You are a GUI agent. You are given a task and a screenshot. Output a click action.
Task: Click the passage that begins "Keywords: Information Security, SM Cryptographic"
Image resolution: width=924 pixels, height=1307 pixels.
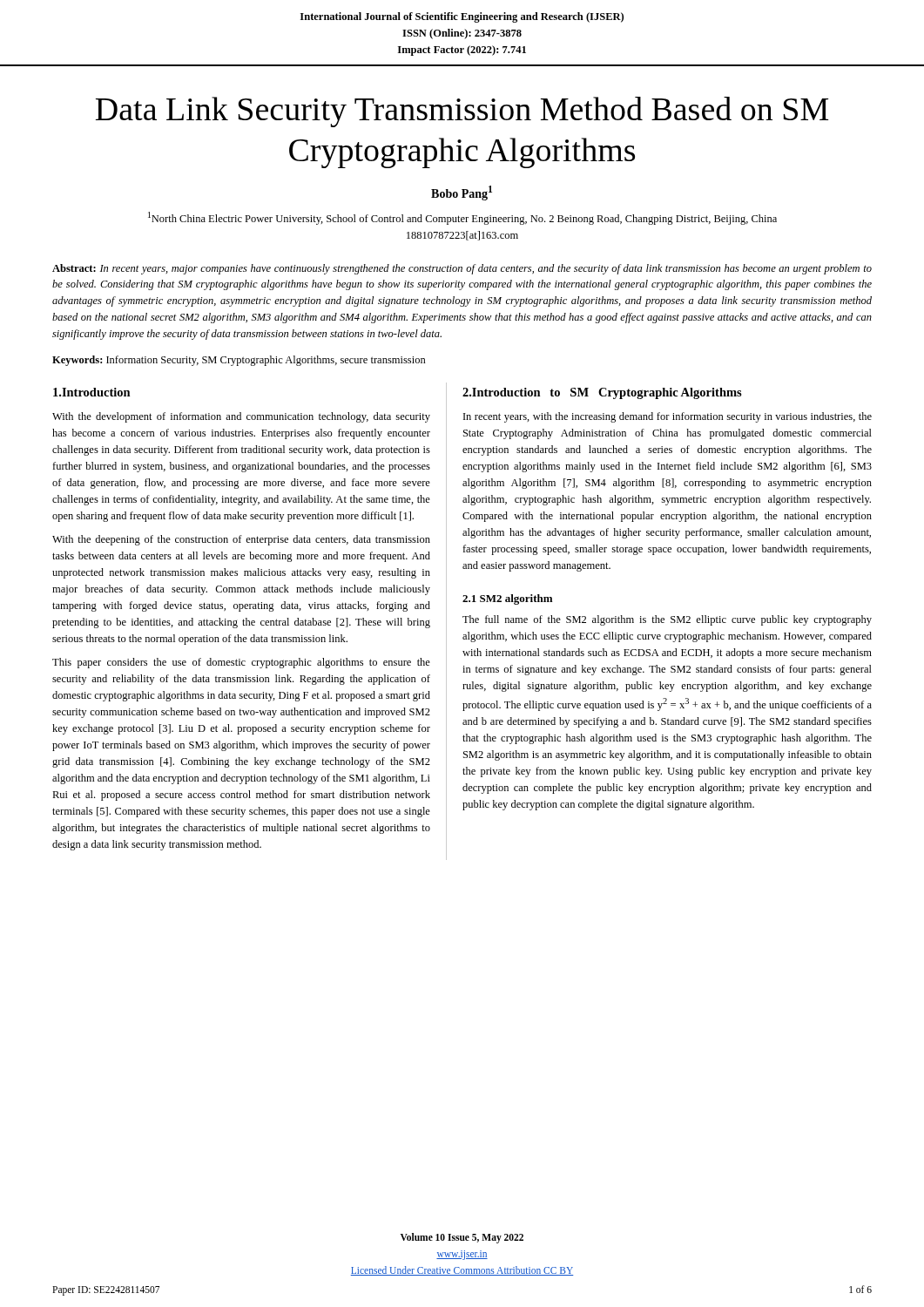tap(239, 360)
